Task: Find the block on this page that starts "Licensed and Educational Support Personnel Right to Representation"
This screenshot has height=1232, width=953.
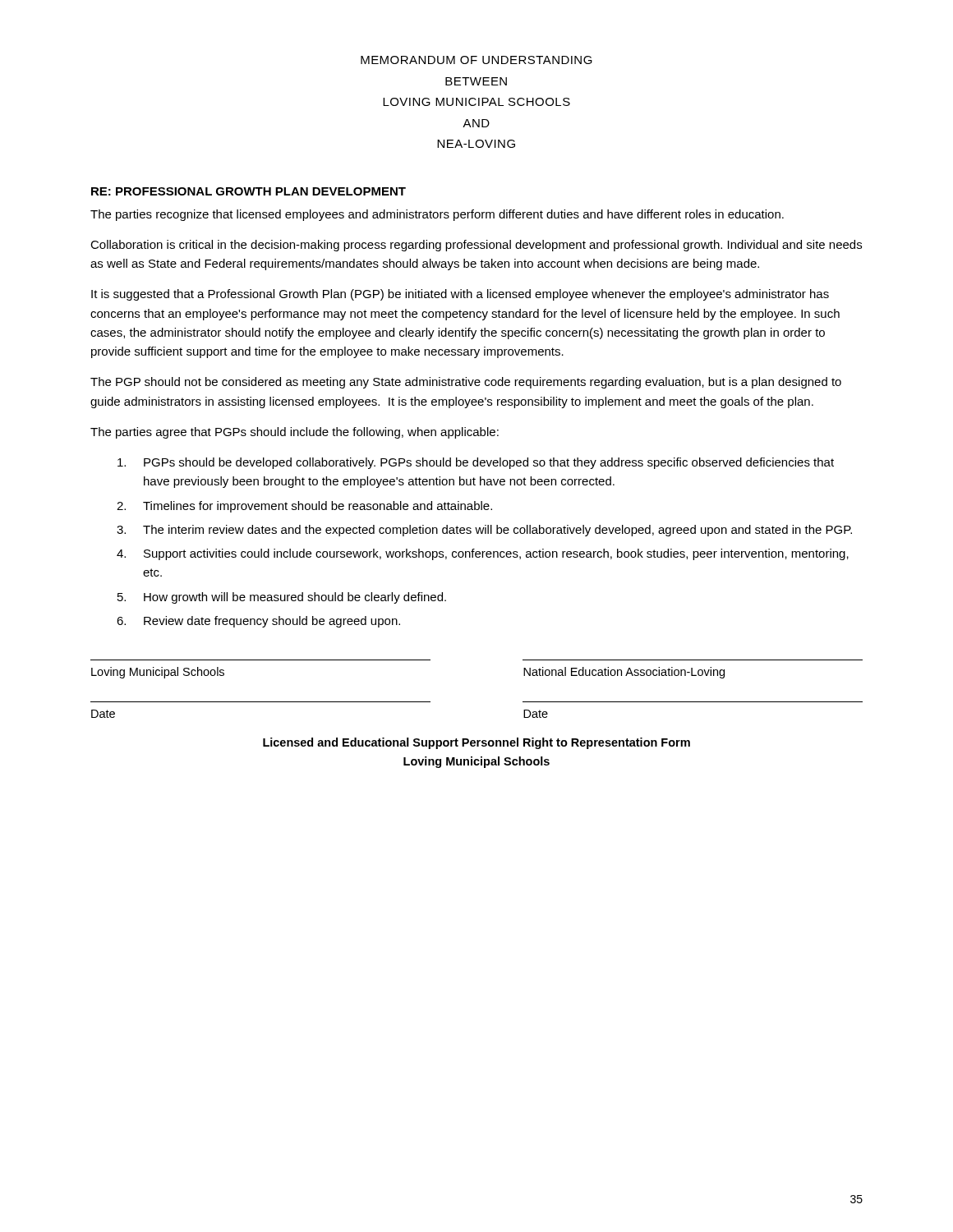Action: pyautogui.click(x=476, y=752)
